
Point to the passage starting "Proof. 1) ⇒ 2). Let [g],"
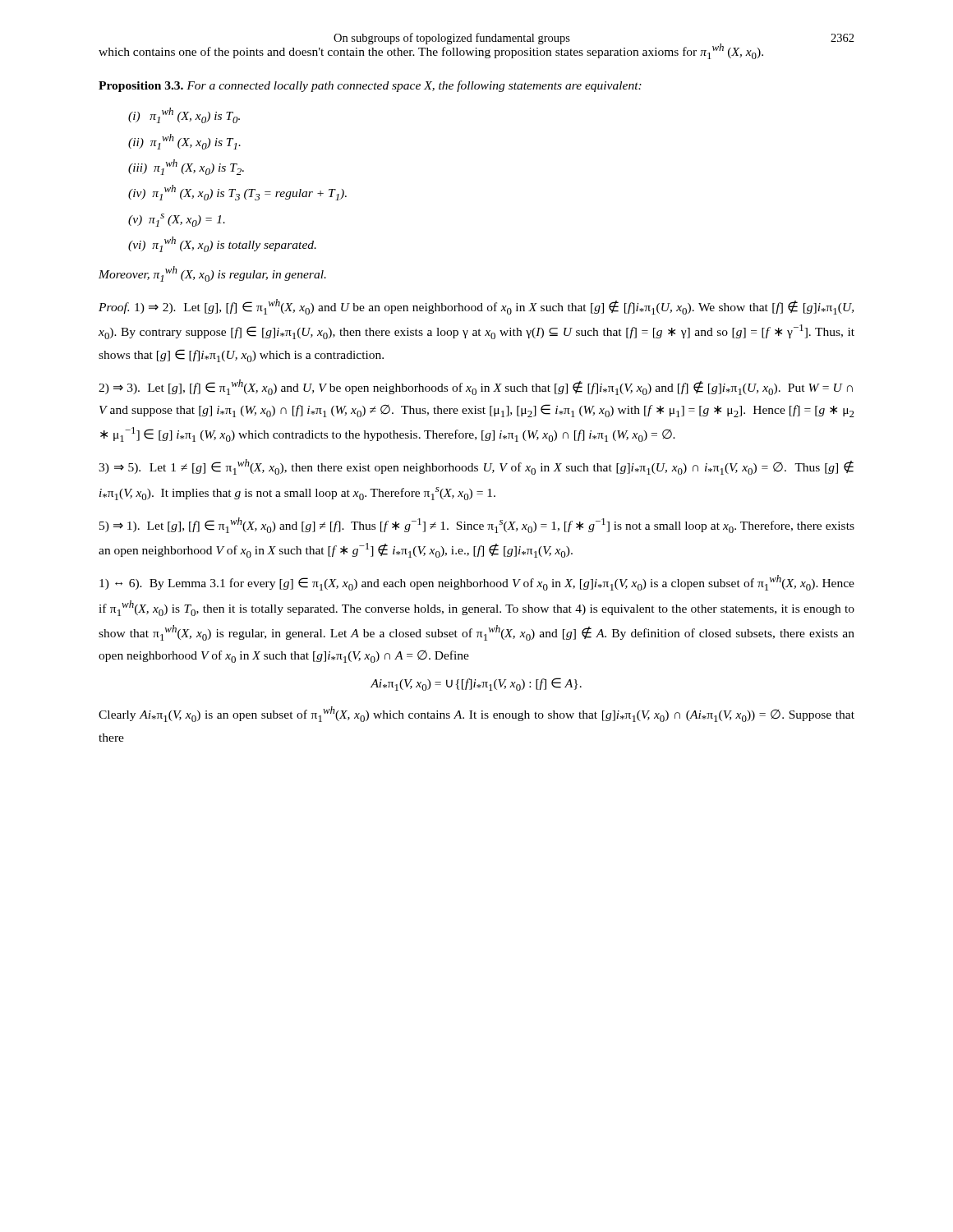(x=476, y=331)
